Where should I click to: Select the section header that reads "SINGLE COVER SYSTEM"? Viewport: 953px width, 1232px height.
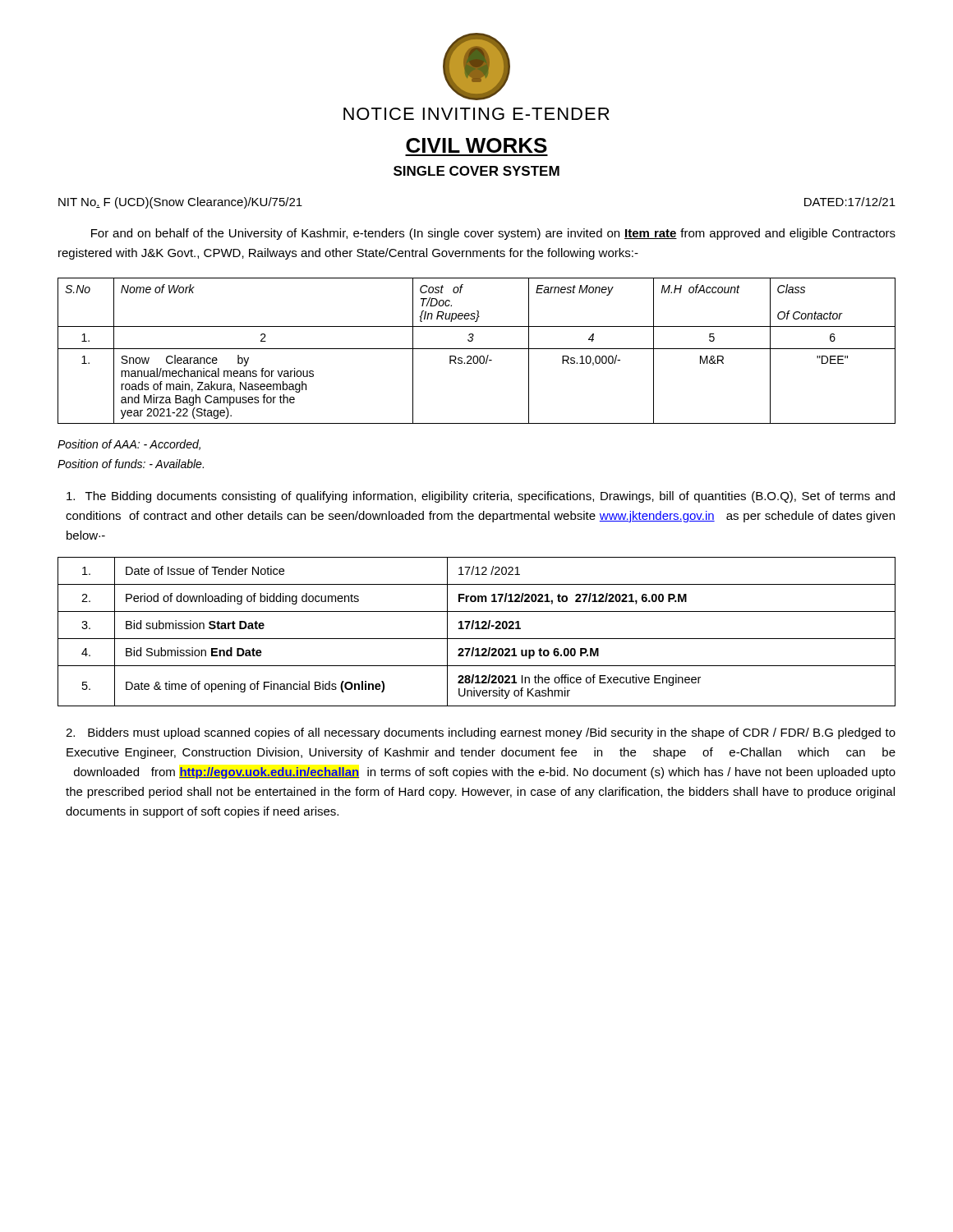click(476, 171)
